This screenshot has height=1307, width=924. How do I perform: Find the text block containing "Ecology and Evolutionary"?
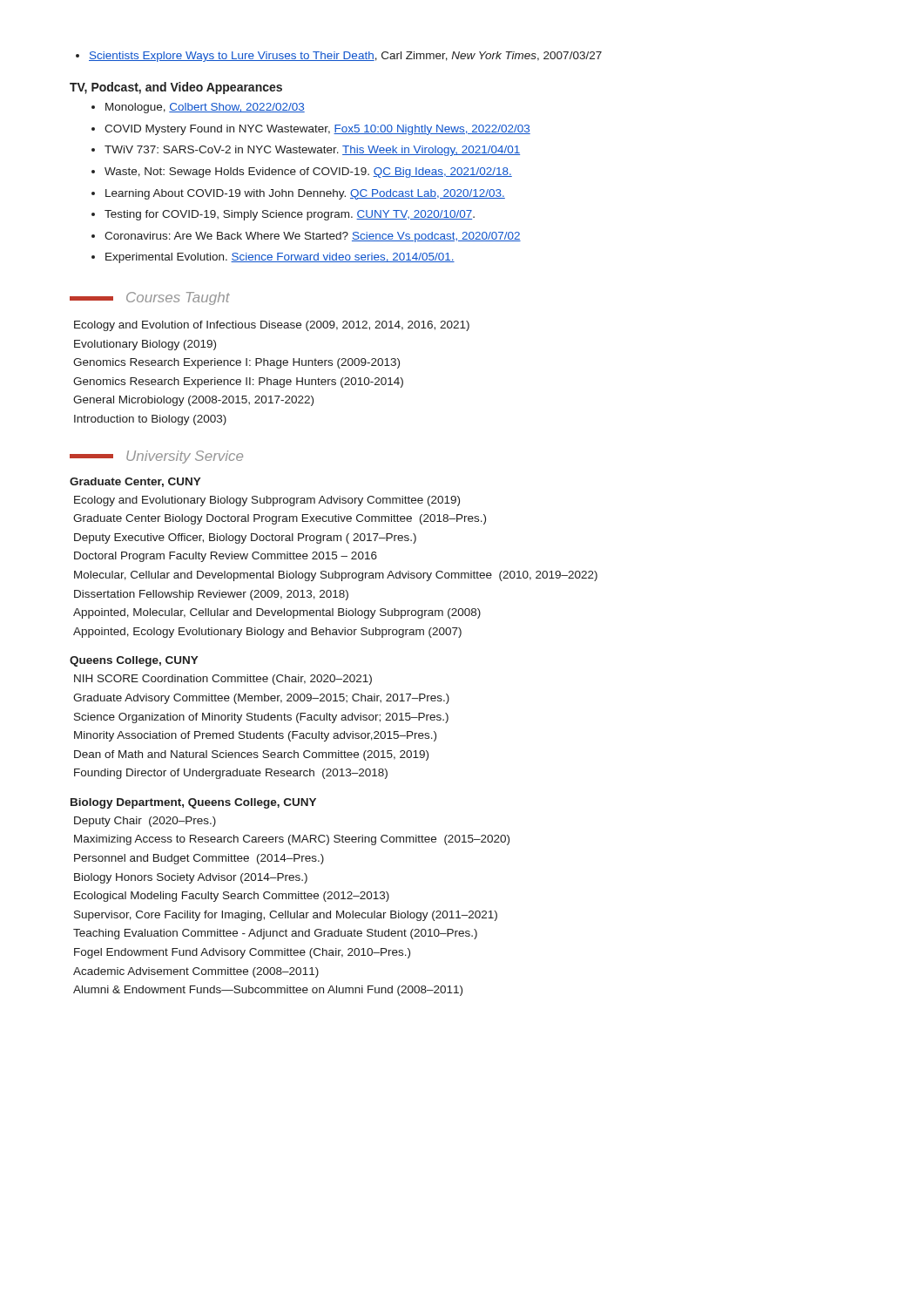[x=336, y=565]
